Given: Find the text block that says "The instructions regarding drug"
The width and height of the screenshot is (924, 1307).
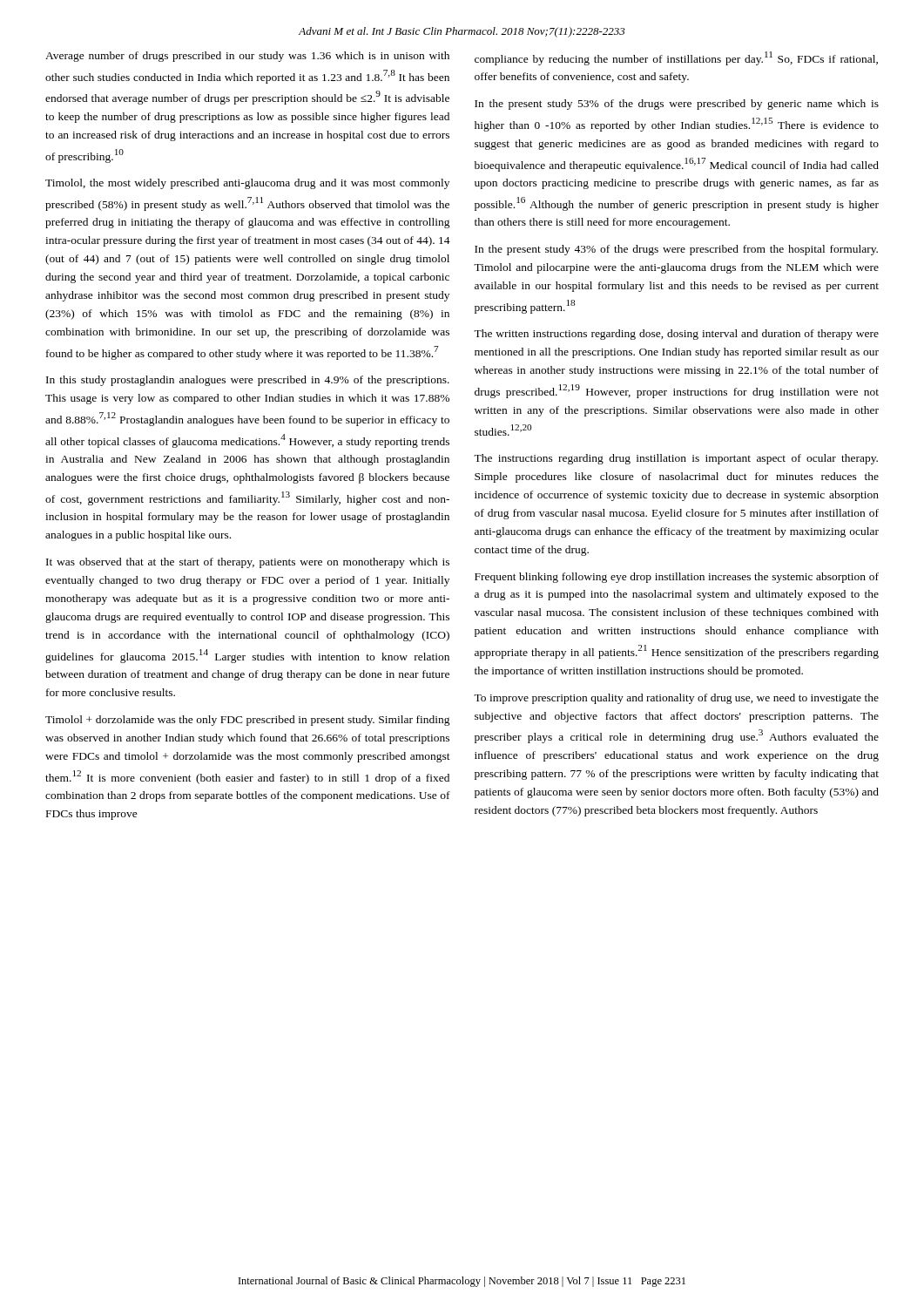Looking at the screenshot, I should point(676,504).
